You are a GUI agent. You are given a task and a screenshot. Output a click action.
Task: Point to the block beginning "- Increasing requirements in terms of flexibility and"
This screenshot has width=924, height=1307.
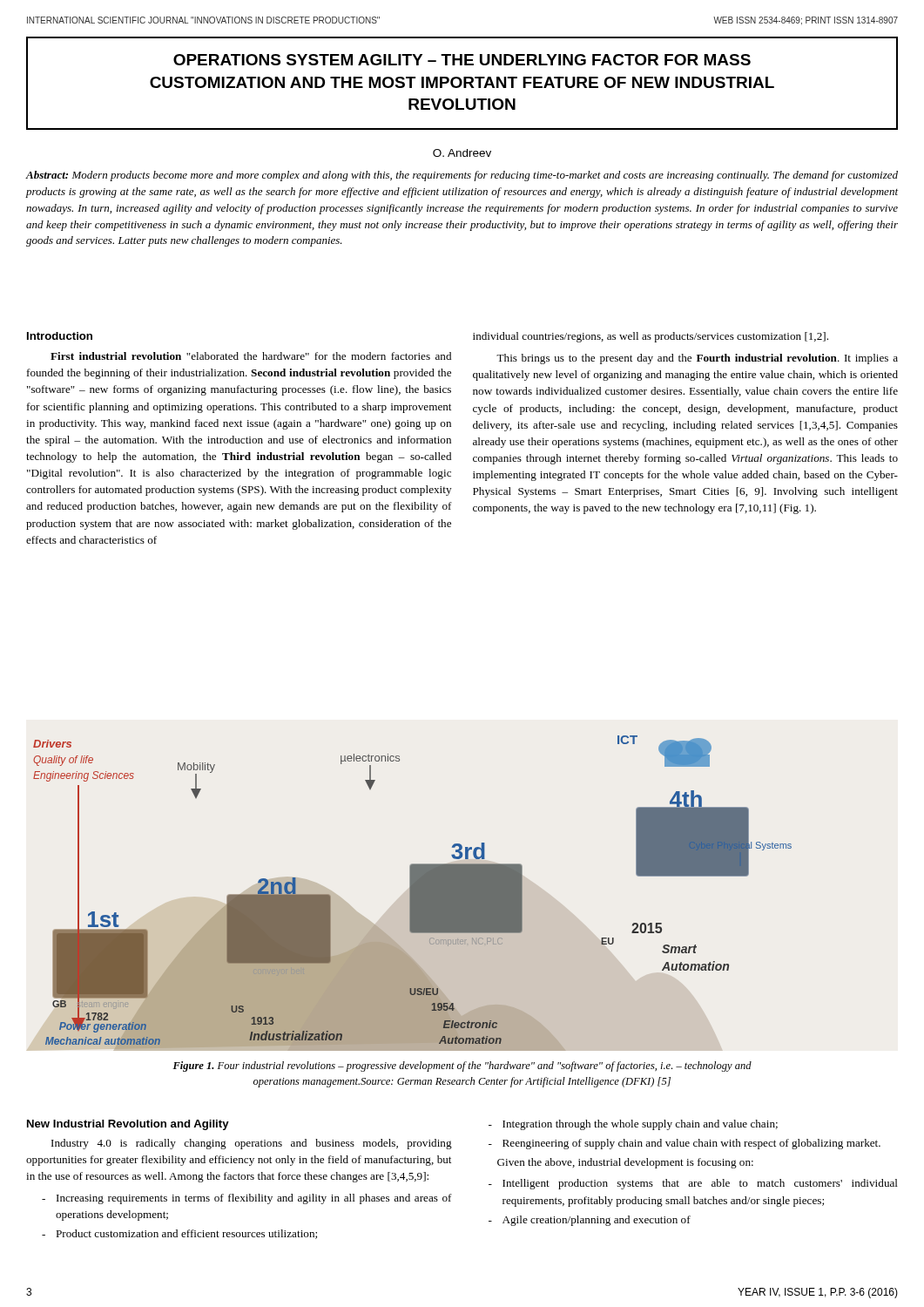pyautogui.click(x=247, y=1206)
